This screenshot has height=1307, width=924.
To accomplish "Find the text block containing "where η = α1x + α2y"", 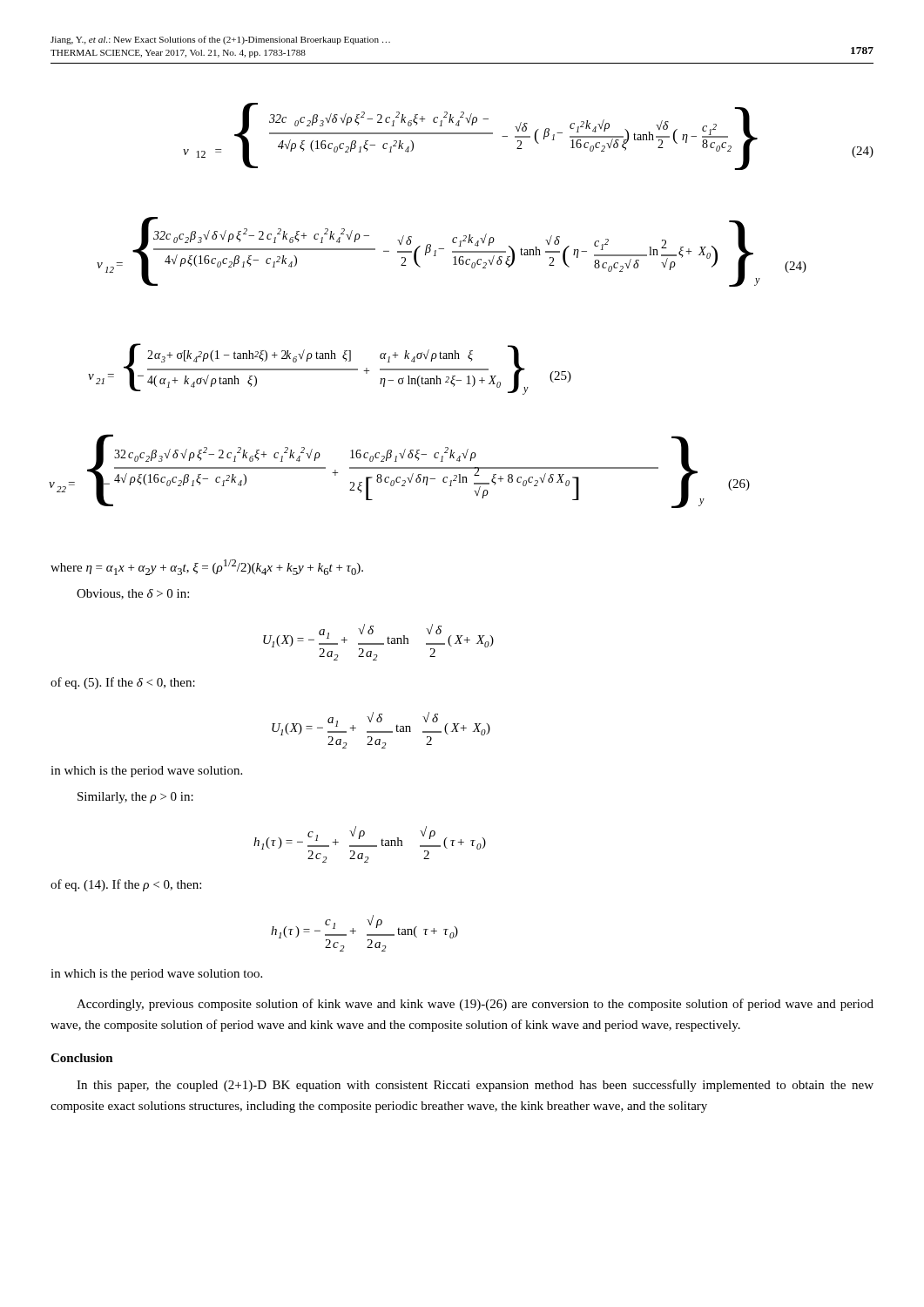I will pos(207,567).
